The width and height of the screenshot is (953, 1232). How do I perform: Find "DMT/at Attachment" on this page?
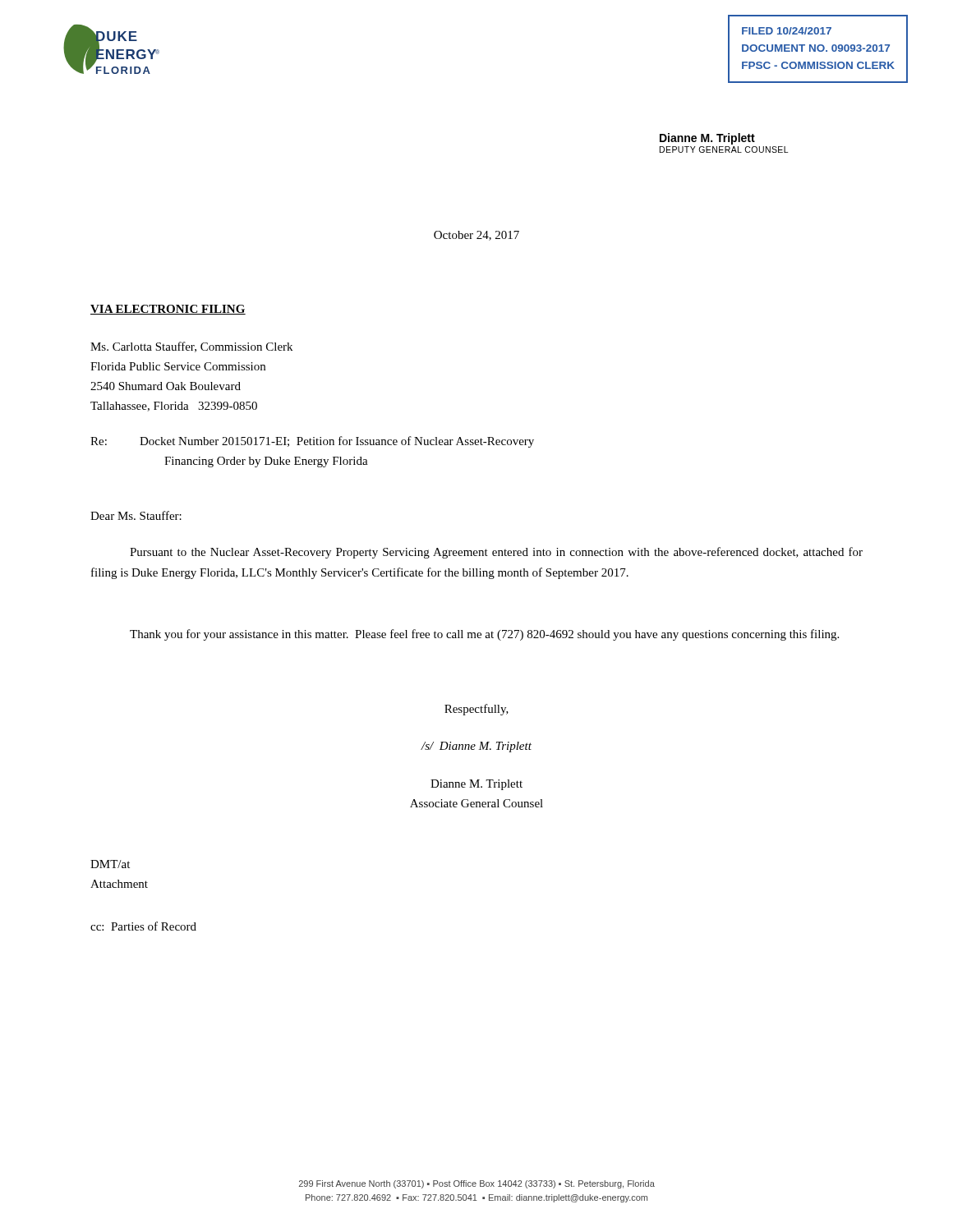[119, 874]
